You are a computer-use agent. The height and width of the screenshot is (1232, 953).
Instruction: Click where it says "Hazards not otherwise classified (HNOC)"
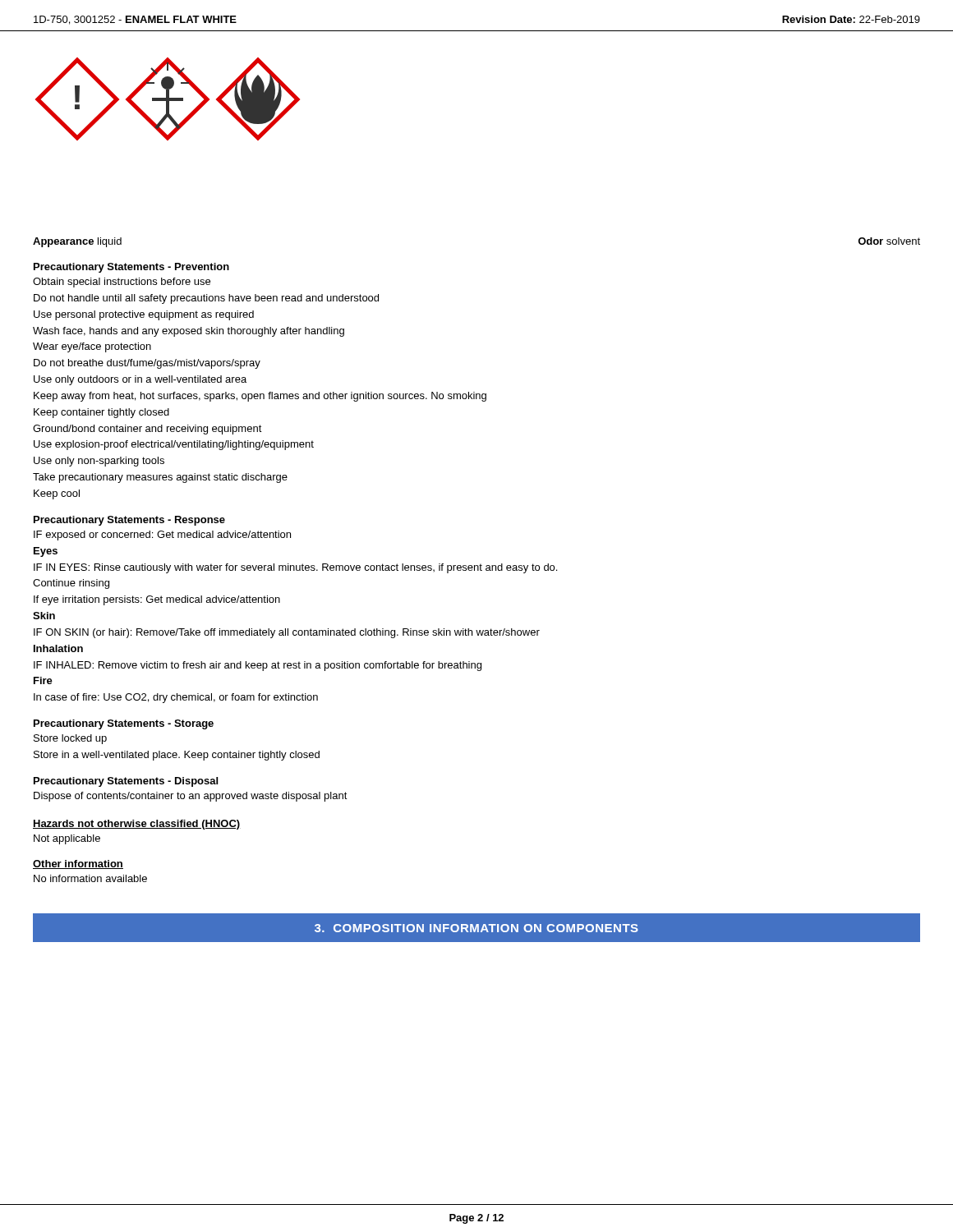click(136, 823)
